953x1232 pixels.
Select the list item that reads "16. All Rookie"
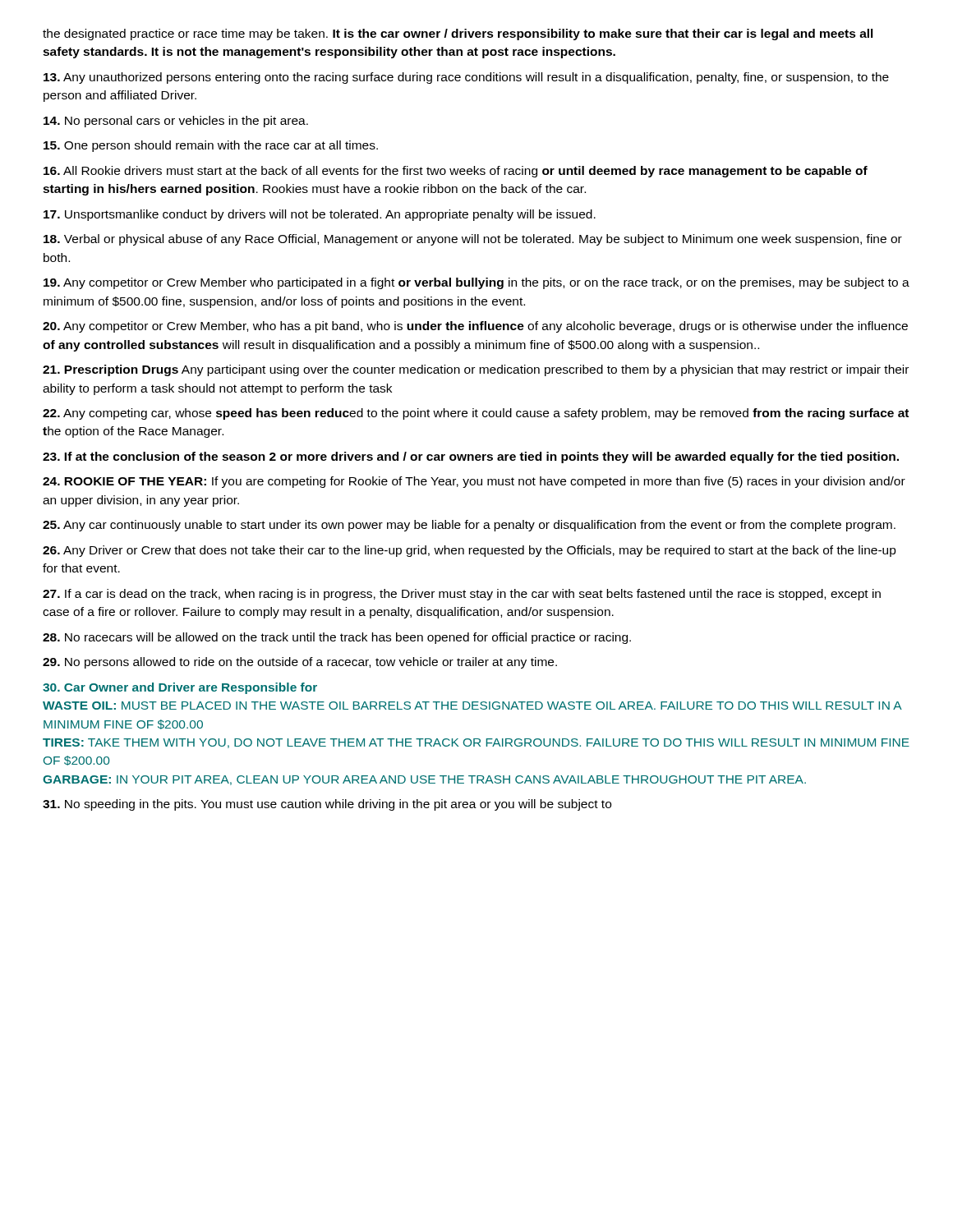[455, 180]
